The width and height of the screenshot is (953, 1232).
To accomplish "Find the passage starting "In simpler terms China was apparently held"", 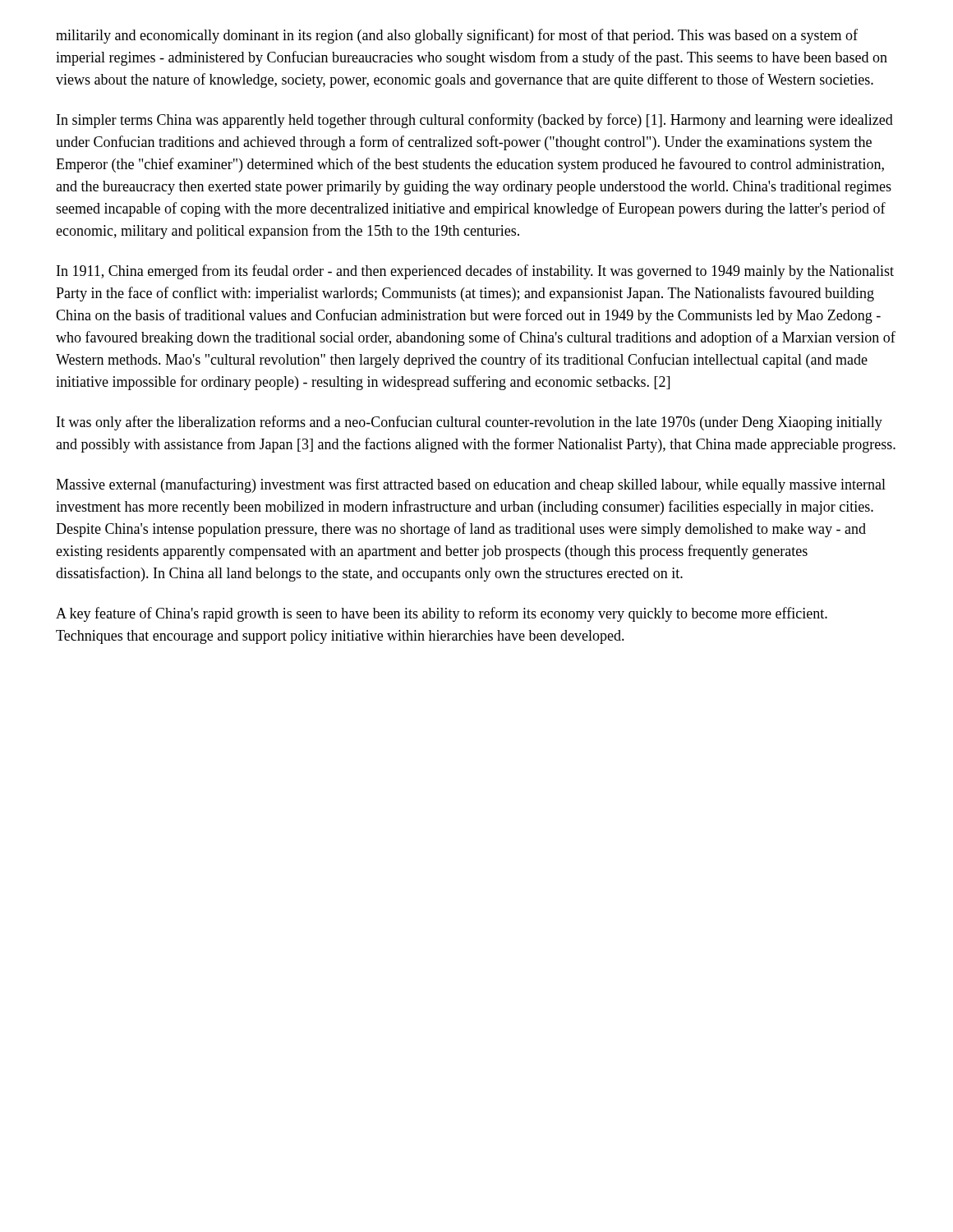I will click(474, 175).
